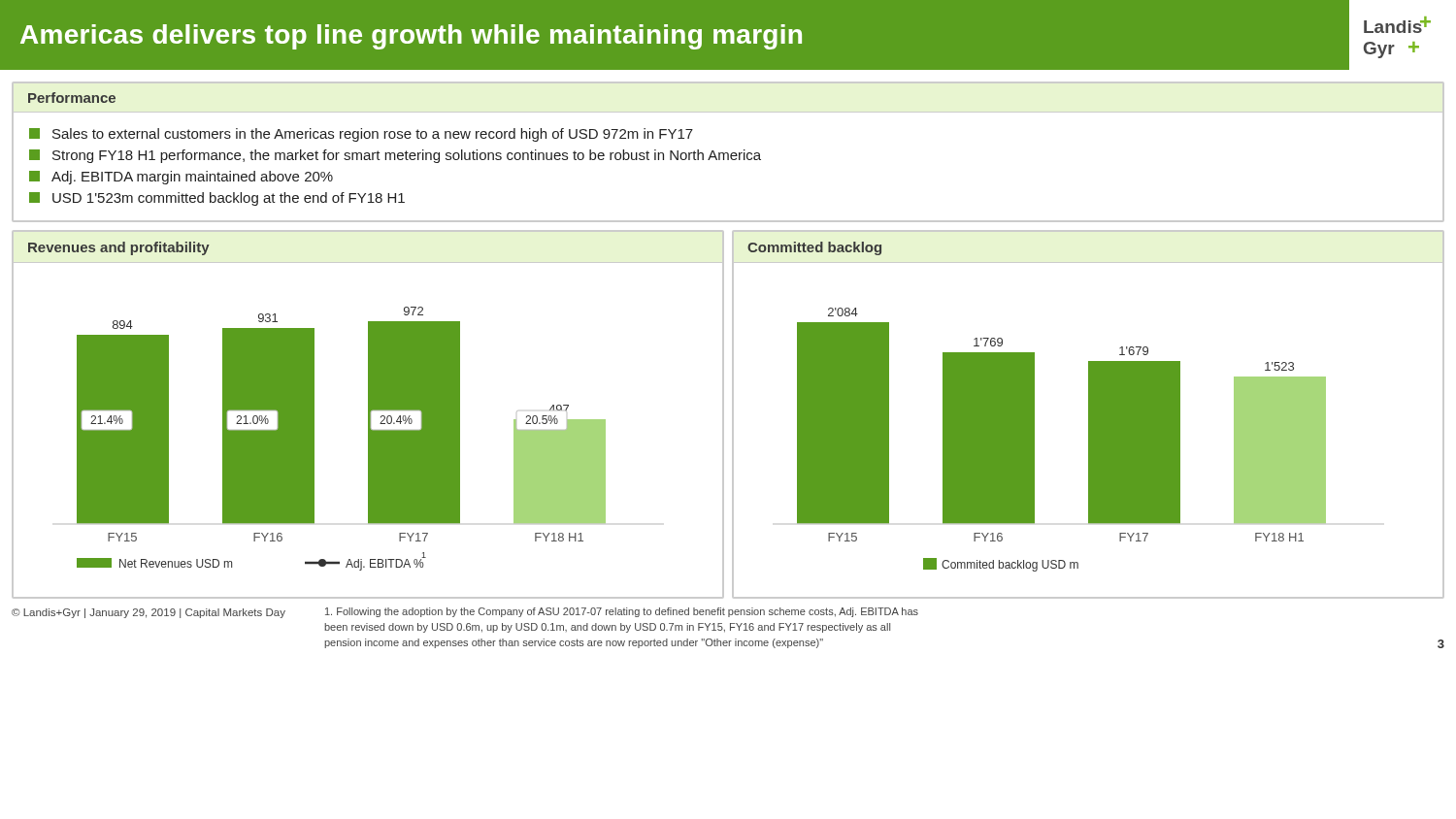Locate the text starting "Americas delivers top line"
Viewport: 1456px width, 819px height.
click(x=738, y=35)
